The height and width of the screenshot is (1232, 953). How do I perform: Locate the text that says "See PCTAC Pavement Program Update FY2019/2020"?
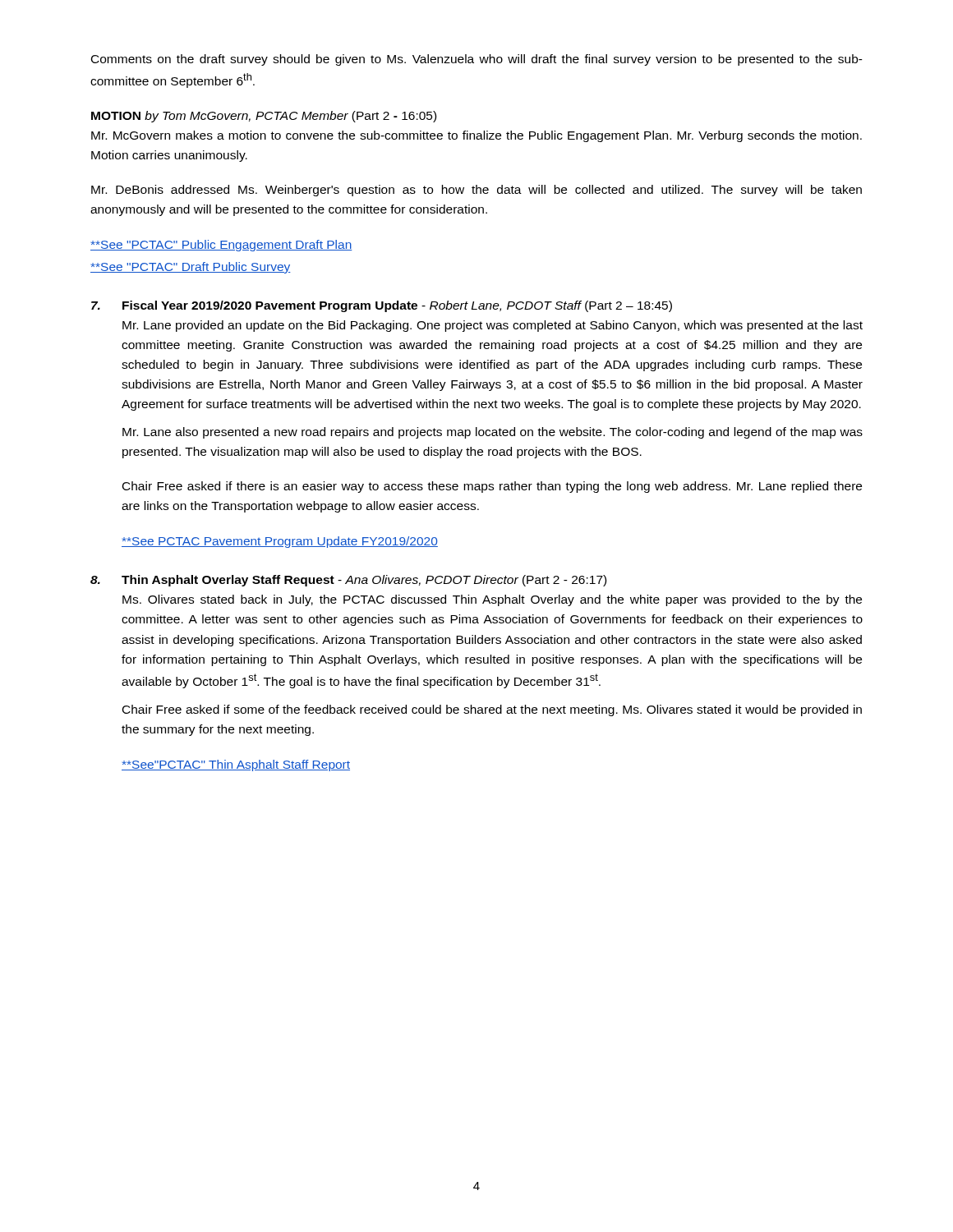click(280, 541)
